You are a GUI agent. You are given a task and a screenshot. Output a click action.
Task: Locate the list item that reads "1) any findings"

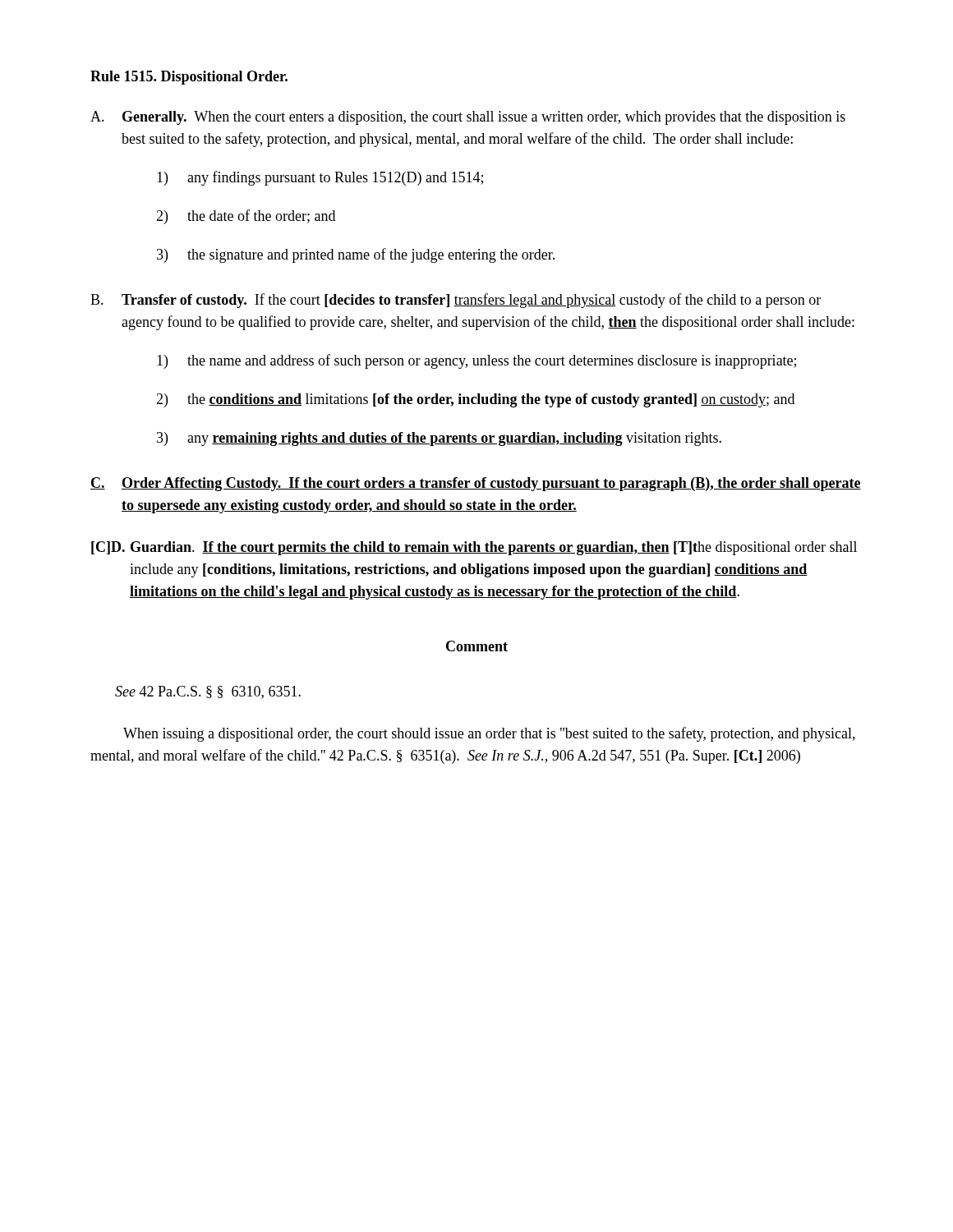pyautogui.click(x=320, y=178)
